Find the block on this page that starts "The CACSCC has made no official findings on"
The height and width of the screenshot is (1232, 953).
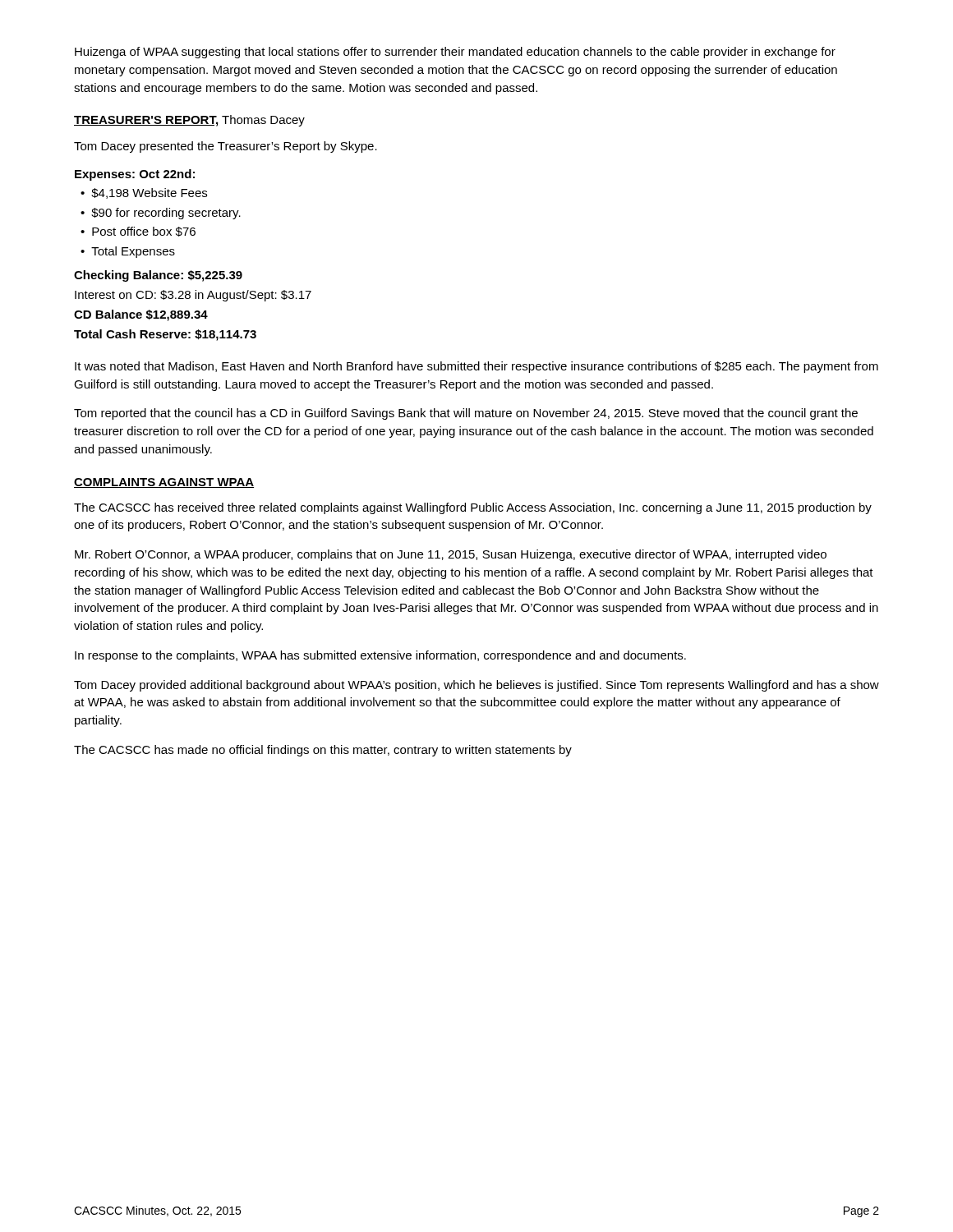pos(323,749)
